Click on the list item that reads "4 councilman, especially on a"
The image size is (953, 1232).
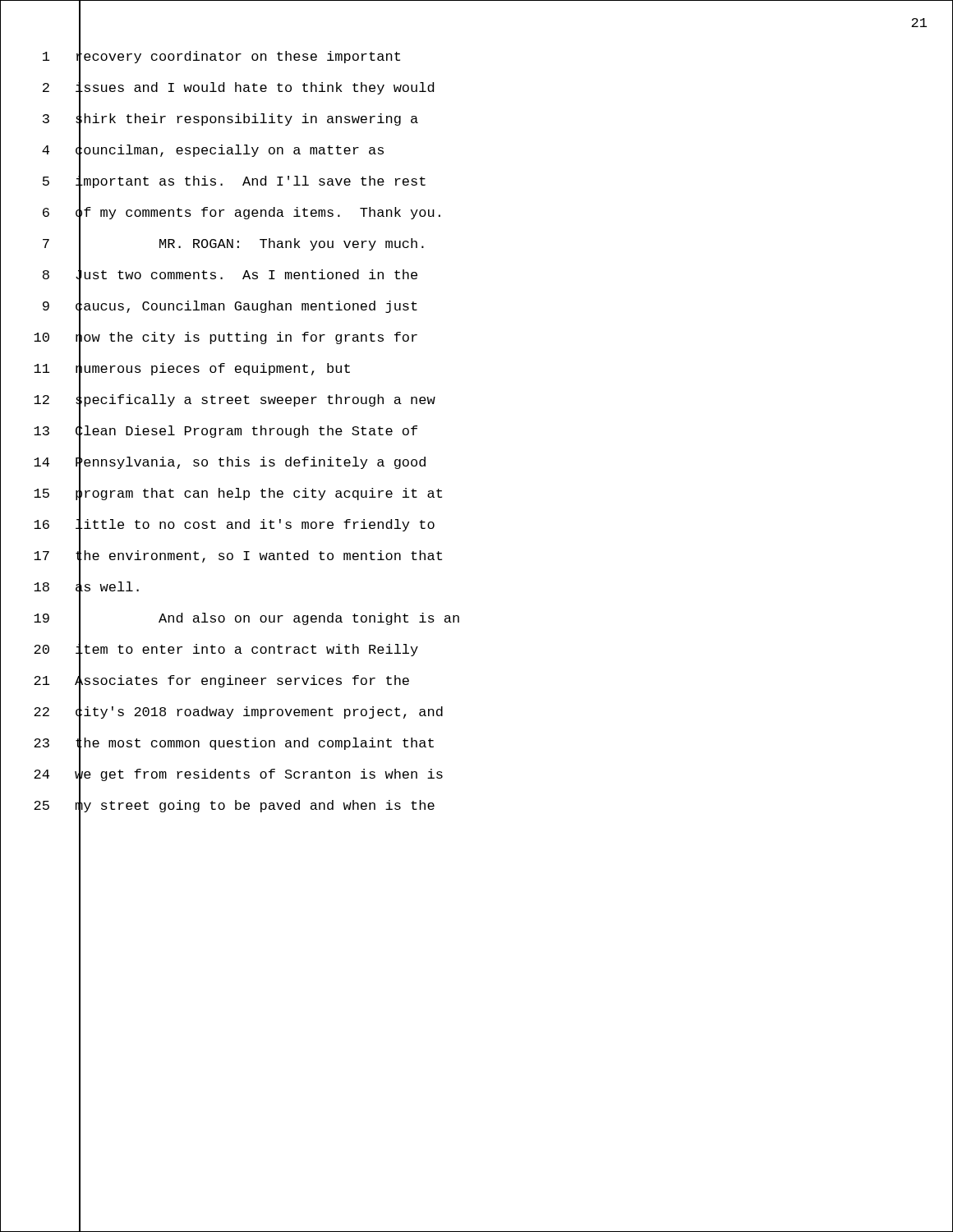pyautogui.click(x=213, y=151)
